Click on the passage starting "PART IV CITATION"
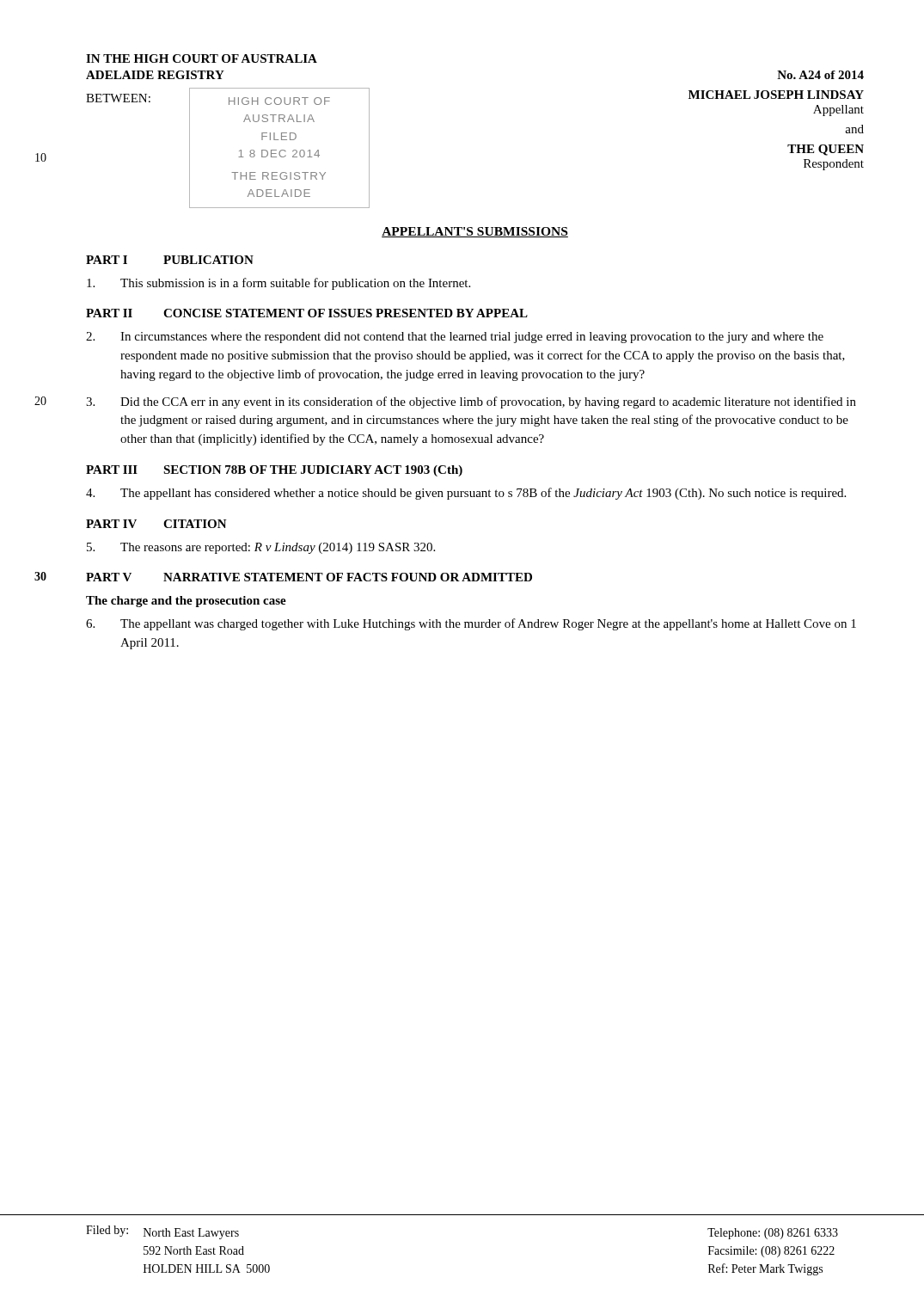 click(x=156, y=524)
